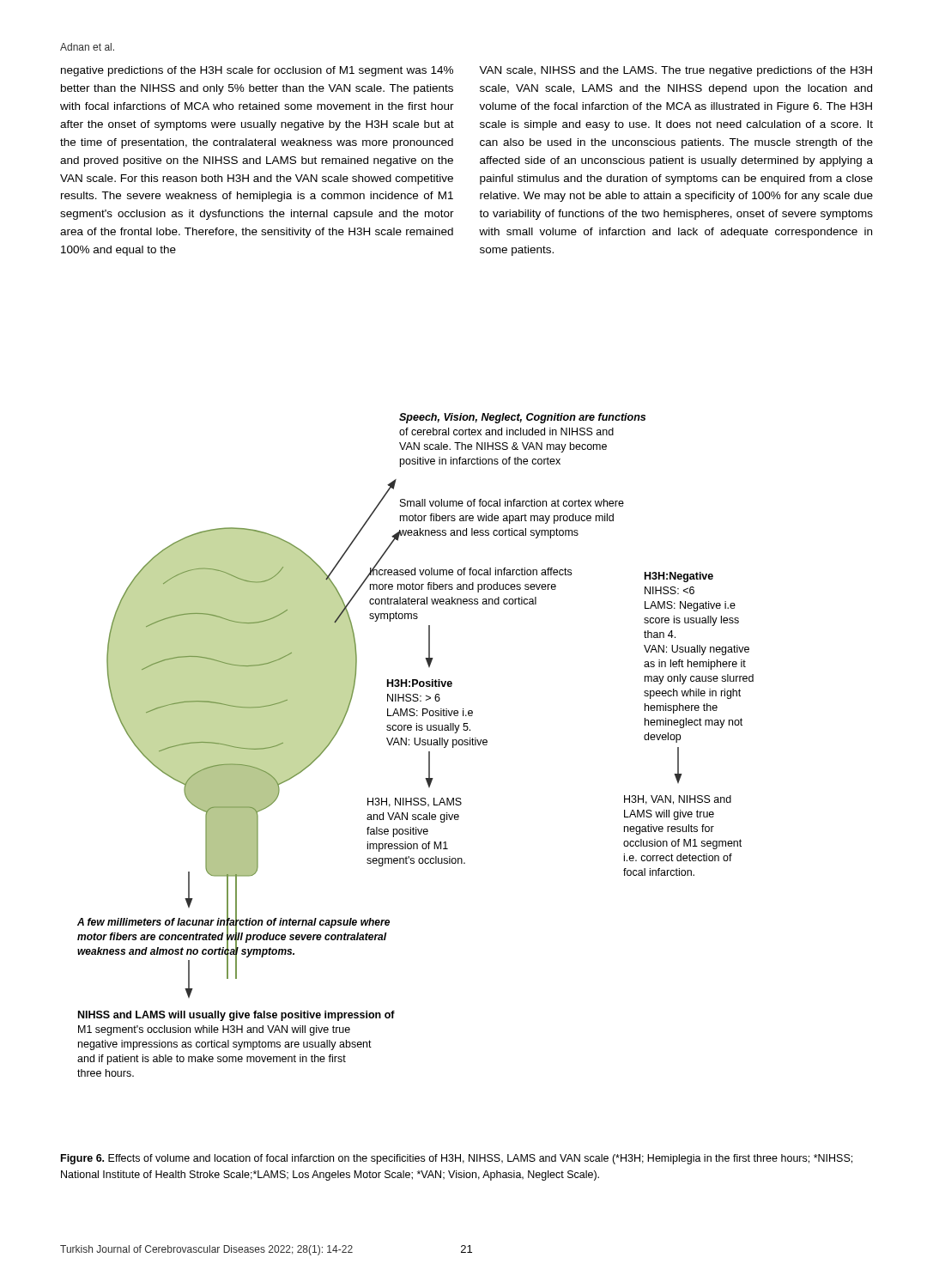Select the text block that reads "negative predictions of the"
The image size is (933, 1288).
tap(257, 160)
